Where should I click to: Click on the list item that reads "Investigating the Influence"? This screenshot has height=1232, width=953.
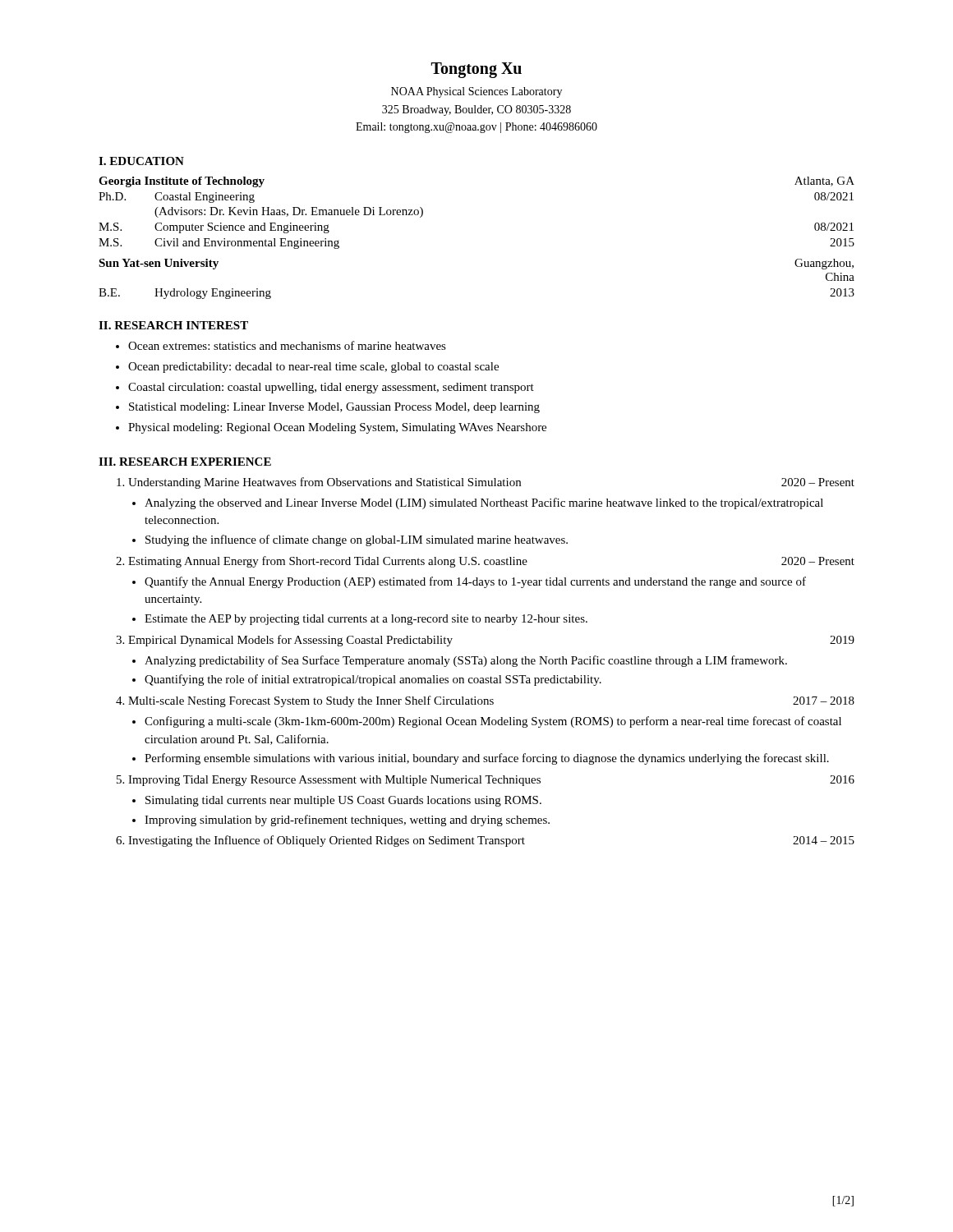tap(491, 841)
